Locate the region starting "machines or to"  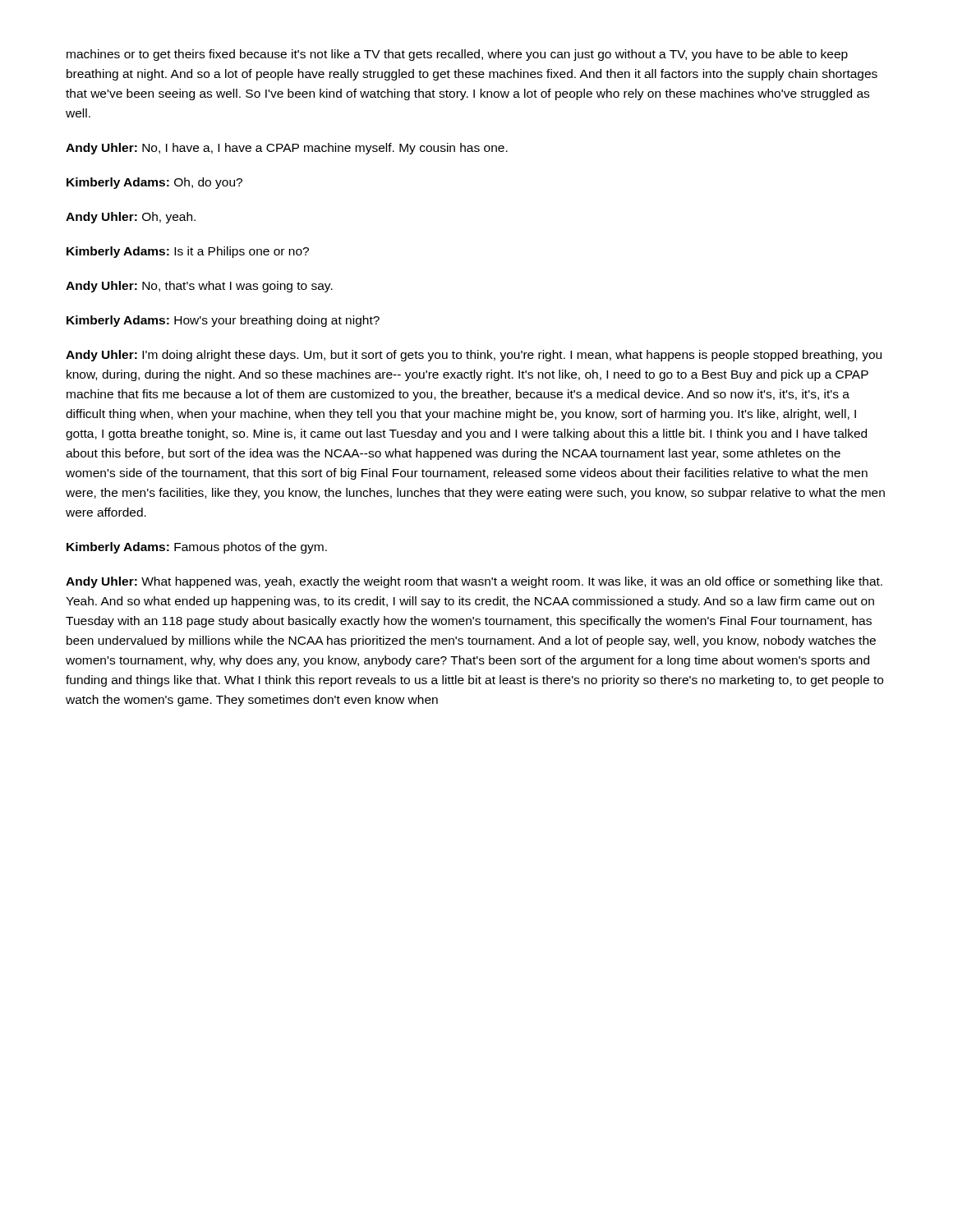[472, 83]
